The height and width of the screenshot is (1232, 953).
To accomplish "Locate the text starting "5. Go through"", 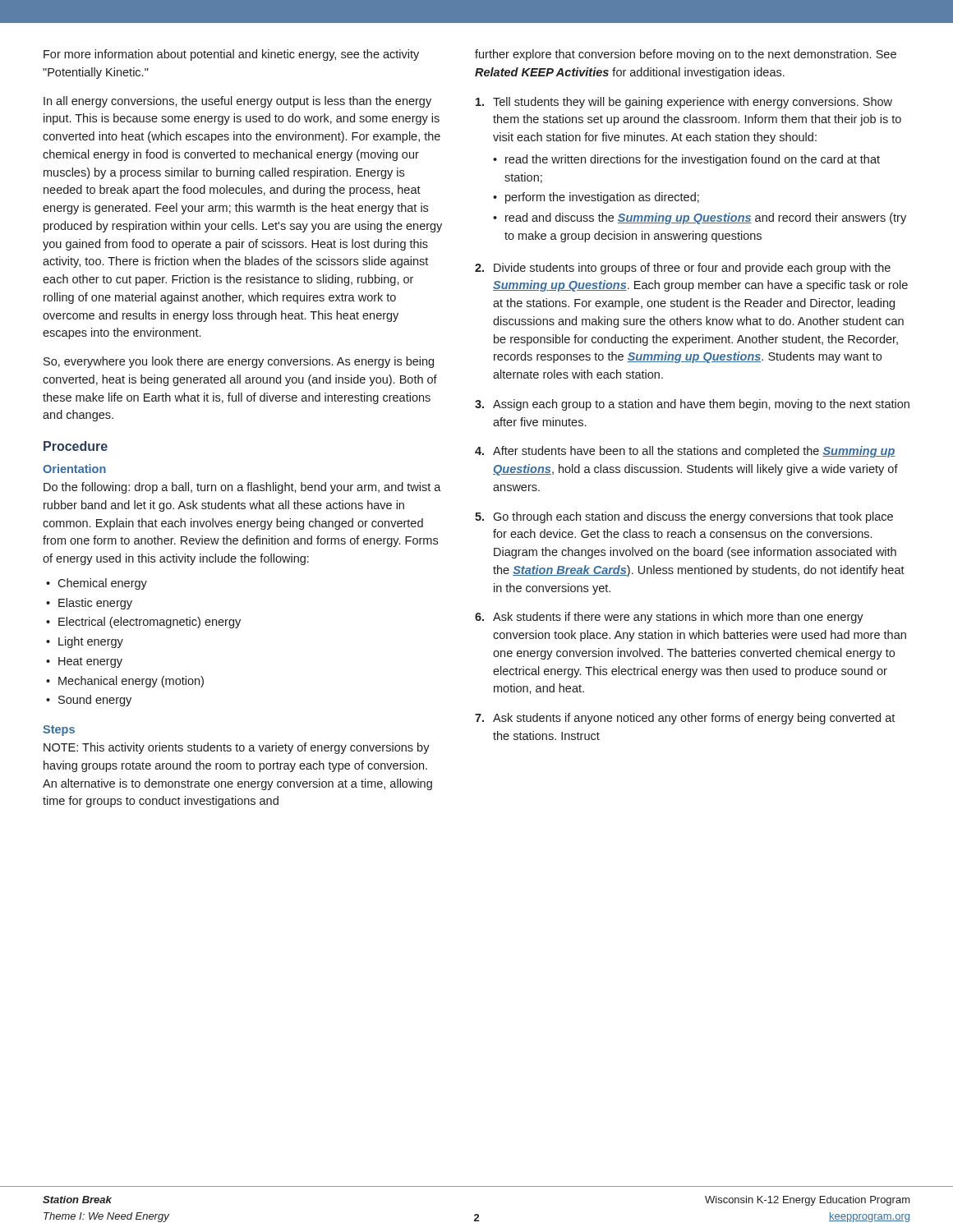I will click(x=693, y=553).
